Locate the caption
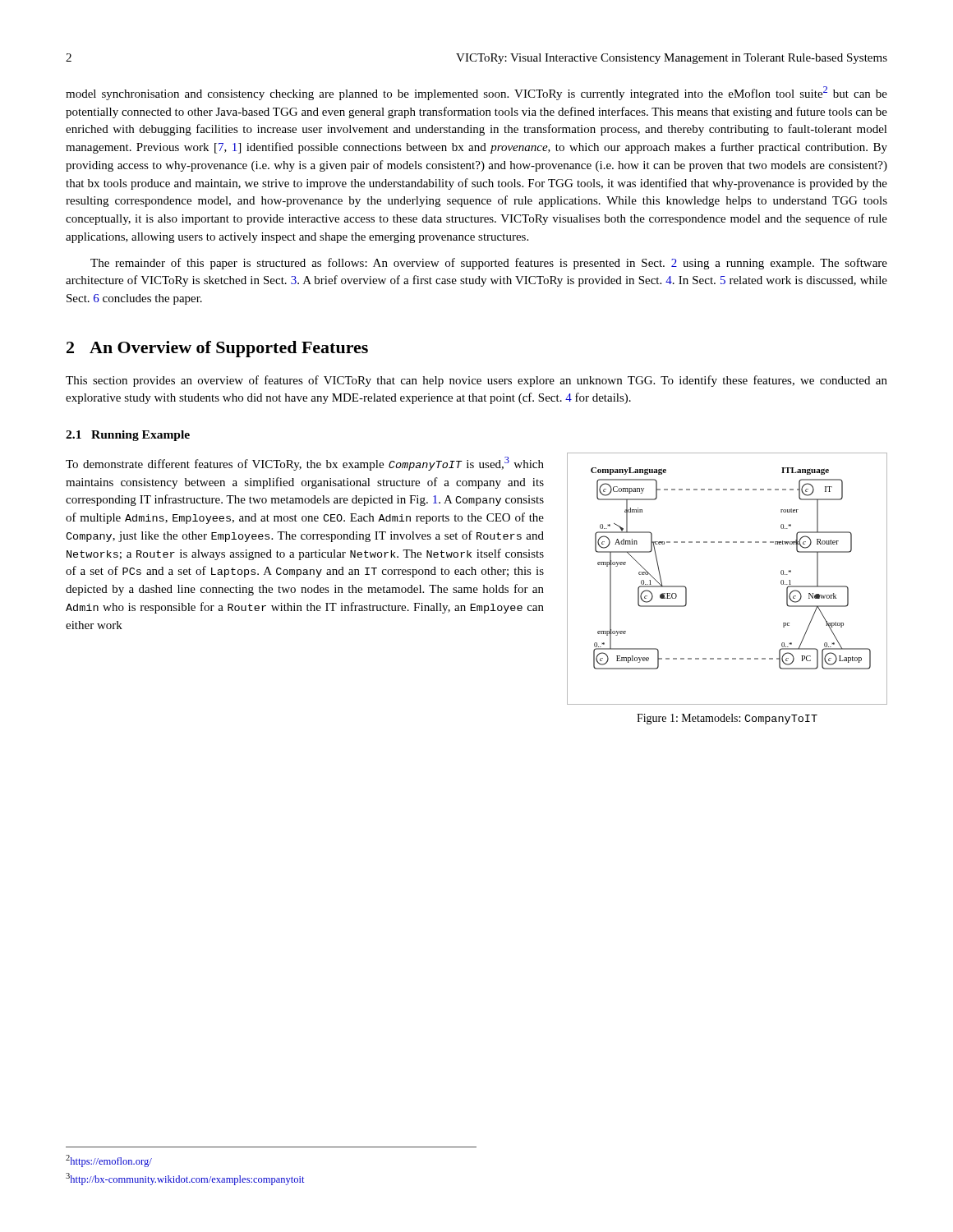953x1232 pixels. (x=727, y=718)
